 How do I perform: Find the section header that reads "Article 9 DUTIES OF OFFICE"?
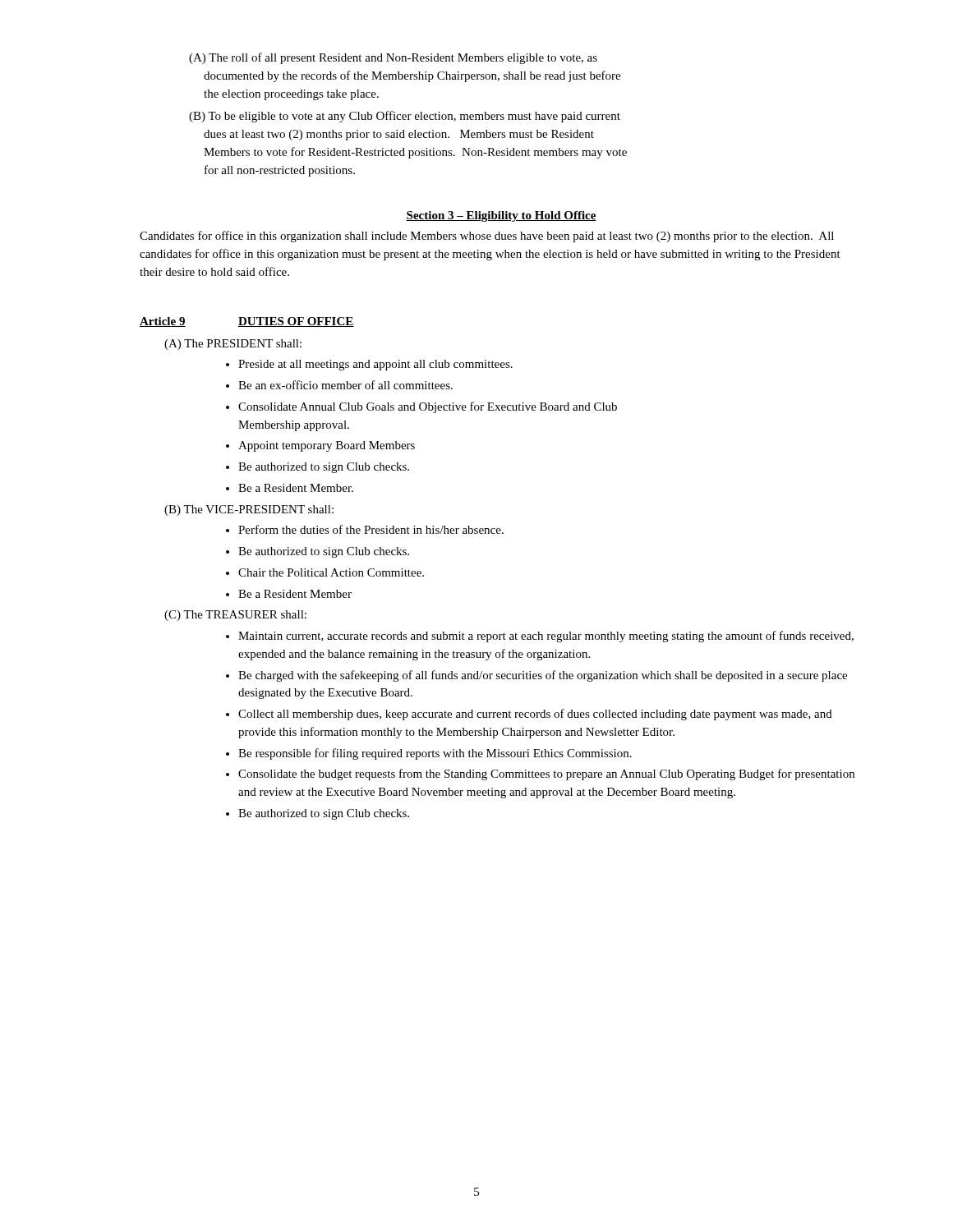pos(247,322)
